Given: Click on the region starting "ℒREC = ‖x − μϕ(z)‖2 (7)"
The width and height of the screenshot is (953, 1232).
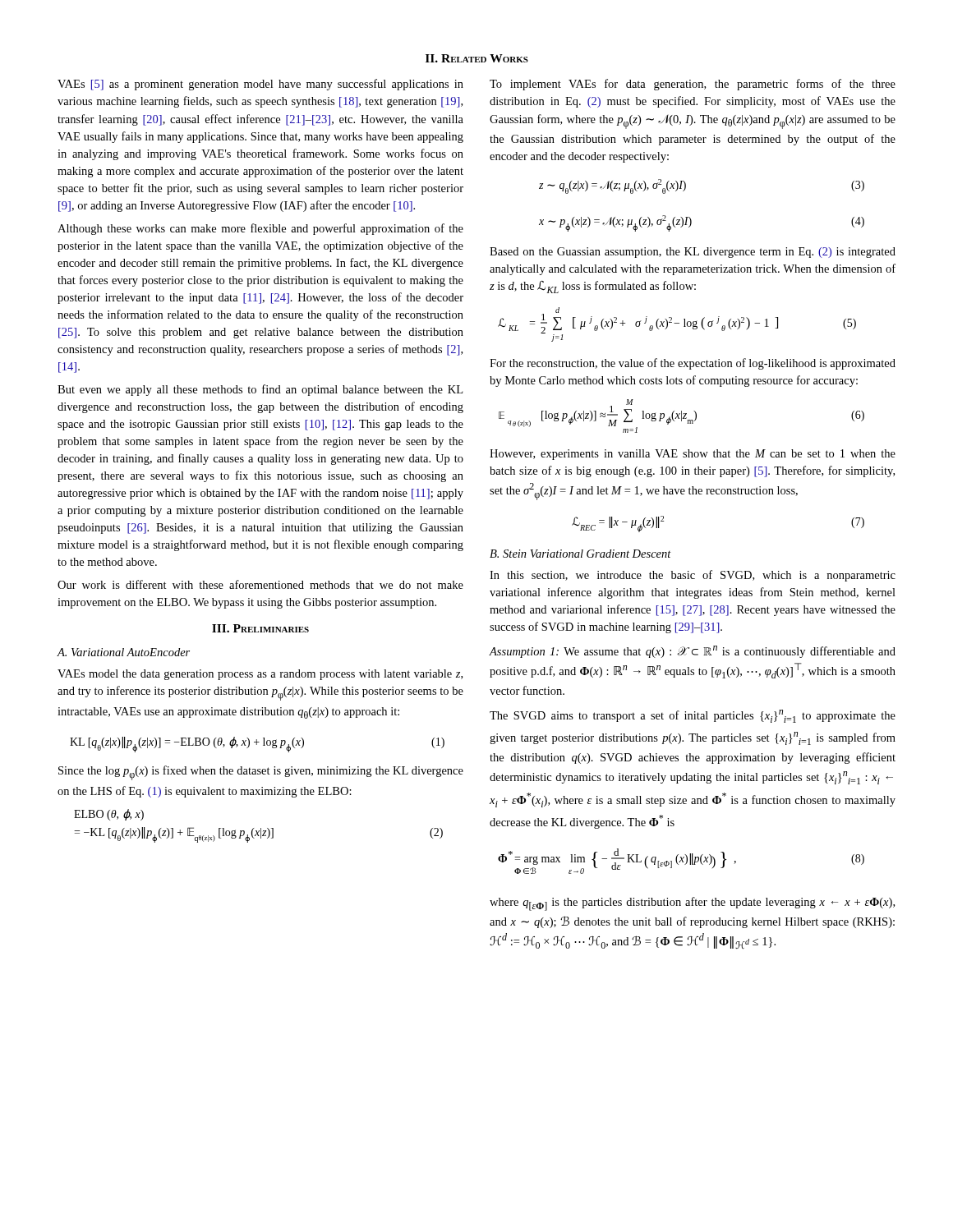Looking at the screenshot, I should pos(612,524).
